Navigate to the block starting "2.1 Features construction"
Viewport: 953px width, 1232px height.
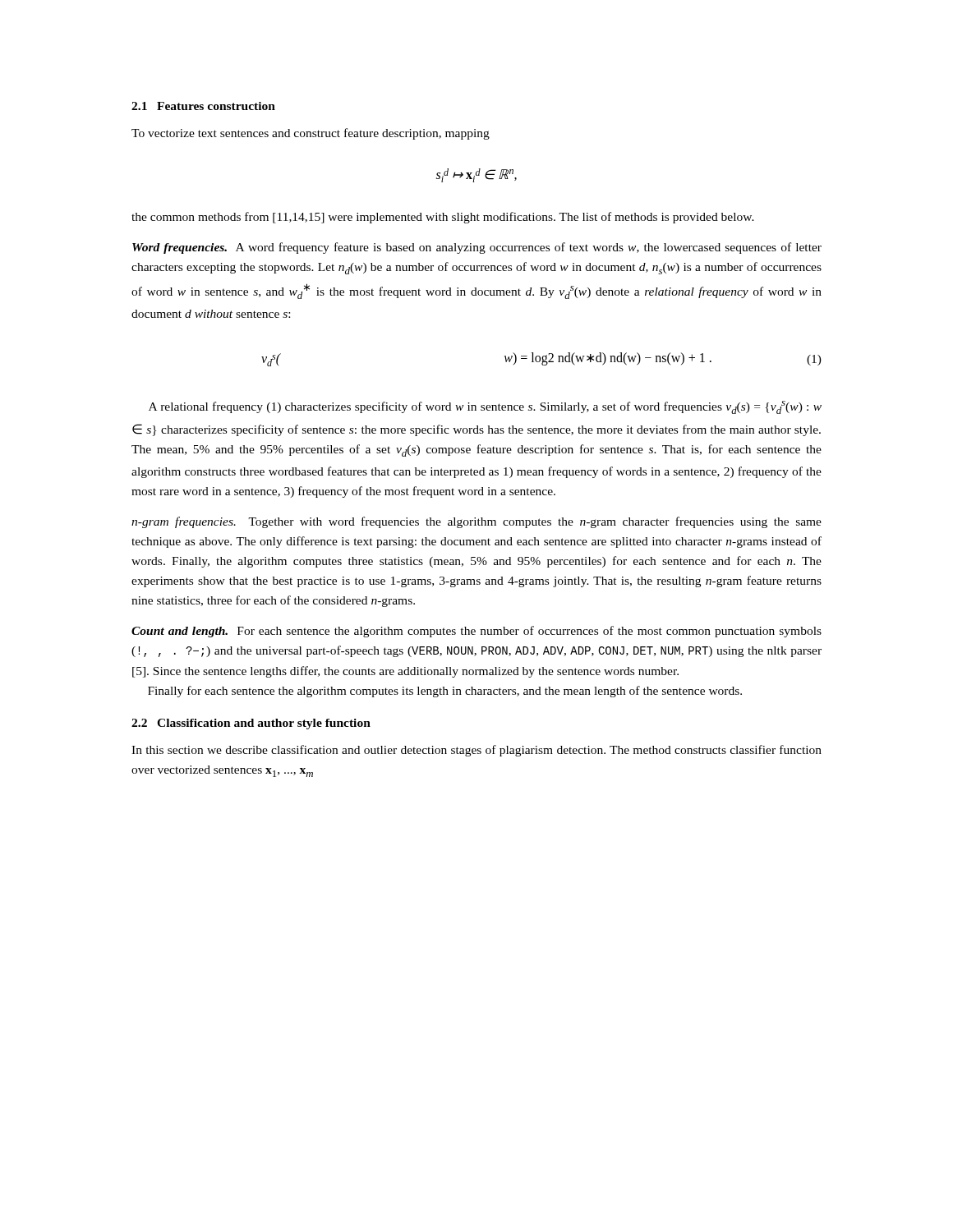click(x=203, y=106)
